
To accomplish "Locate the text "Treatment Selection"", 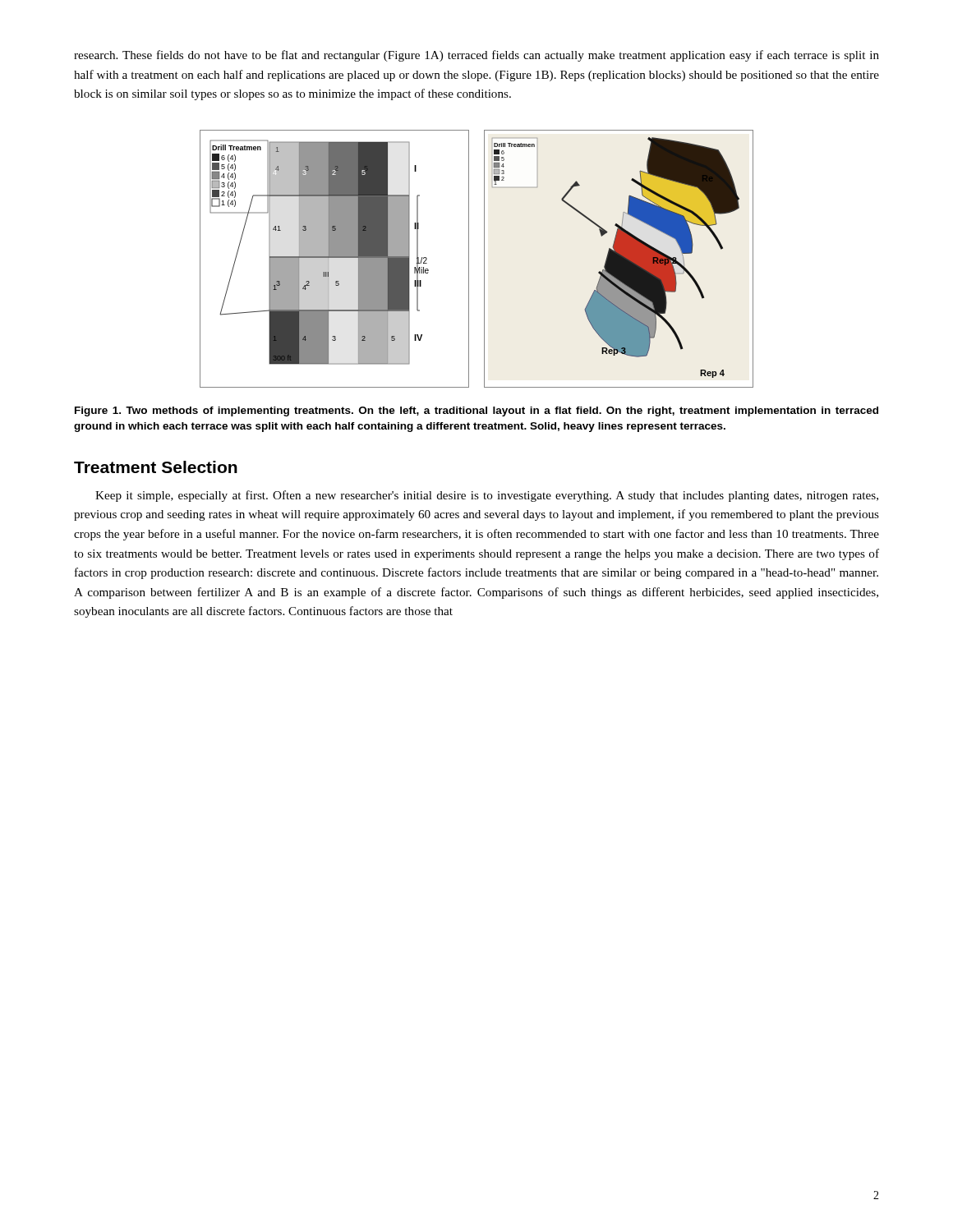I will click(156, 467).
